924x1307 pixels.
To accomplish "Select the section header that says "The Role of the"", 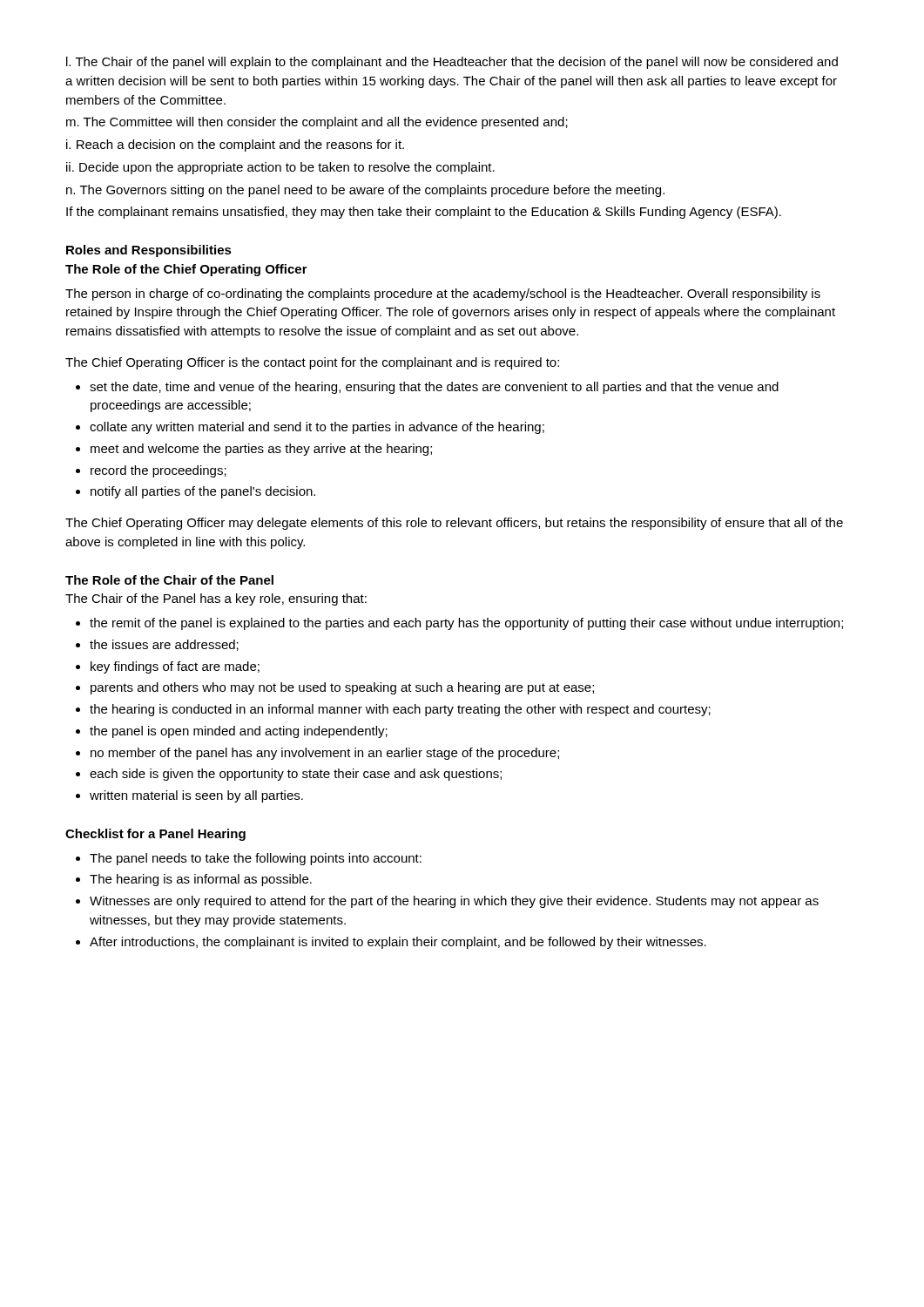I will 169,580.
